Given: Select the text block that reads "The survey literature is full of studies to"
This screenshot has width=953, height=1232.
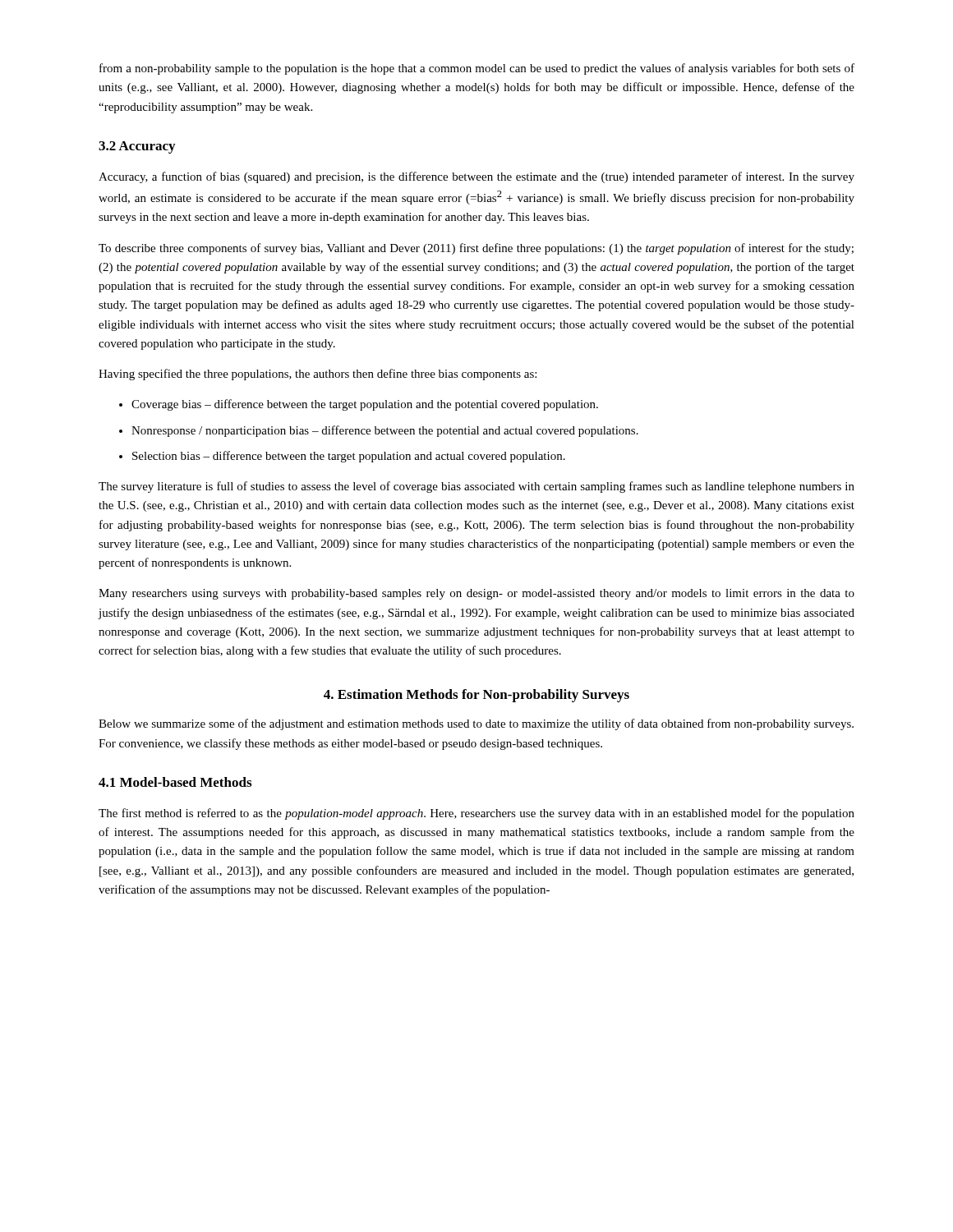Looking at the screenshot, I should click(x=476, y=525).
